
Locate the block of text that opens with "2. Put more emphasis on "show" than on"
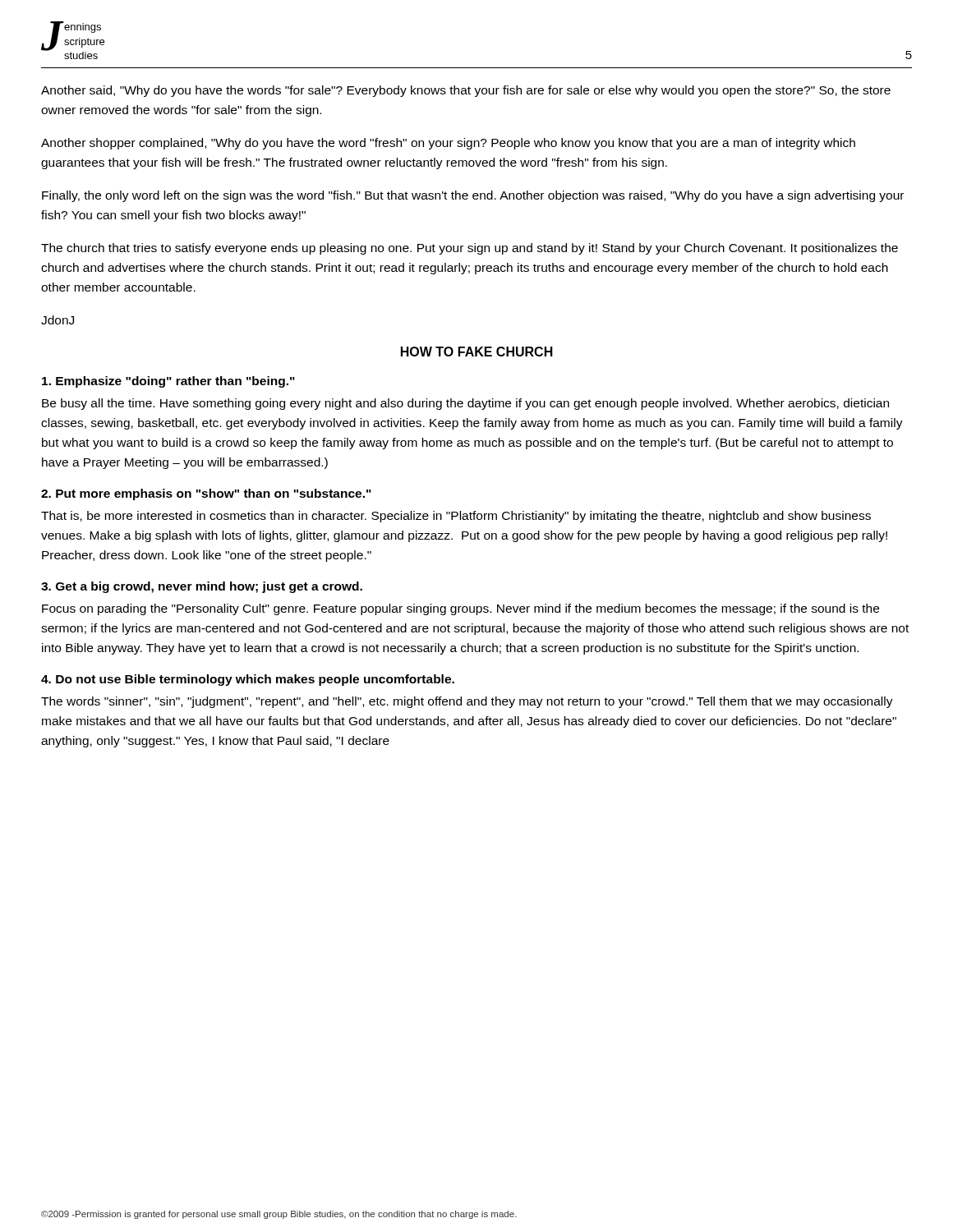tap(476, 523)
